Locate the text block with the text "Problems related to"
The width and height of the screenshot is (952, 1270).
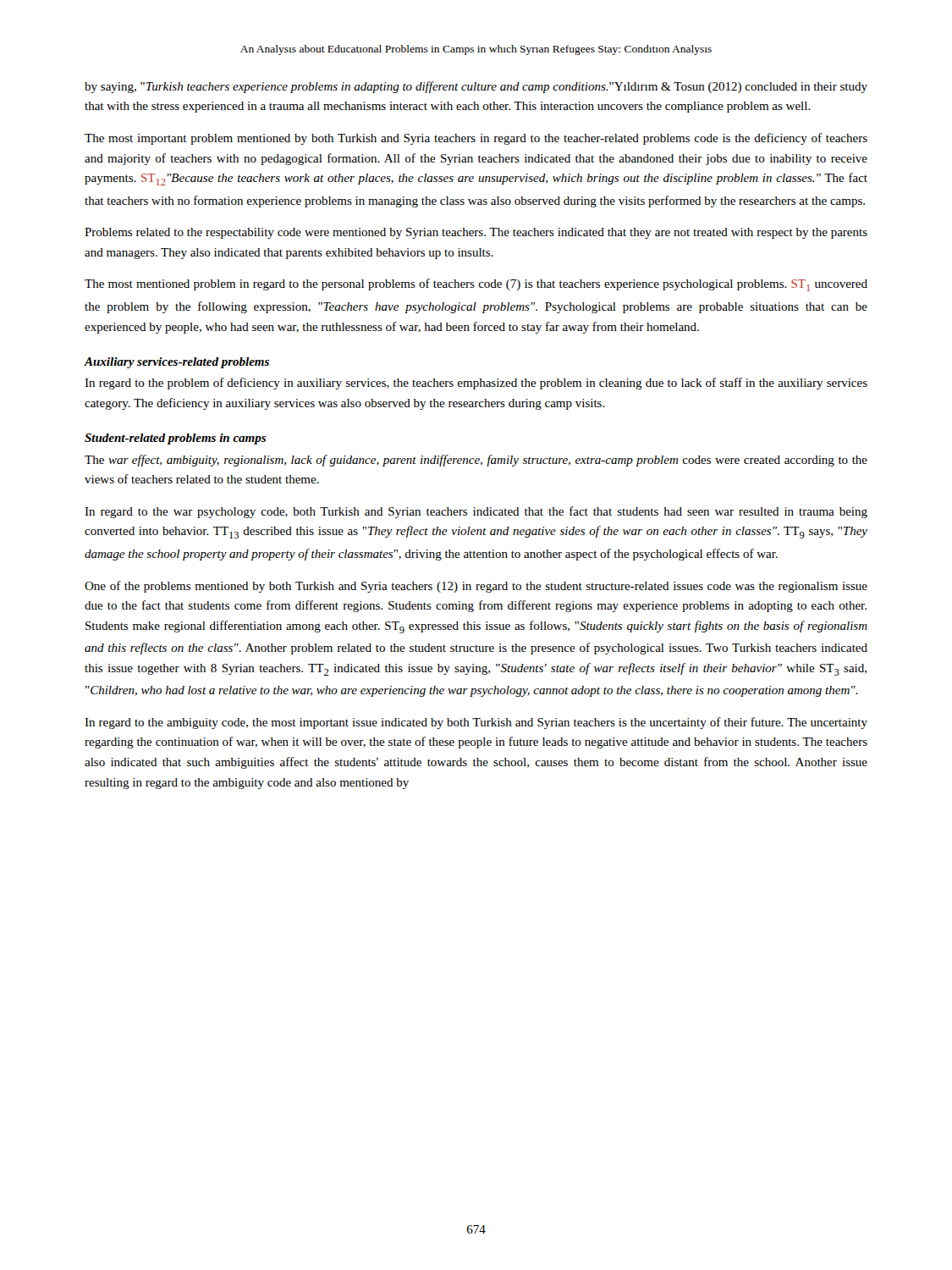click(476, 242)
